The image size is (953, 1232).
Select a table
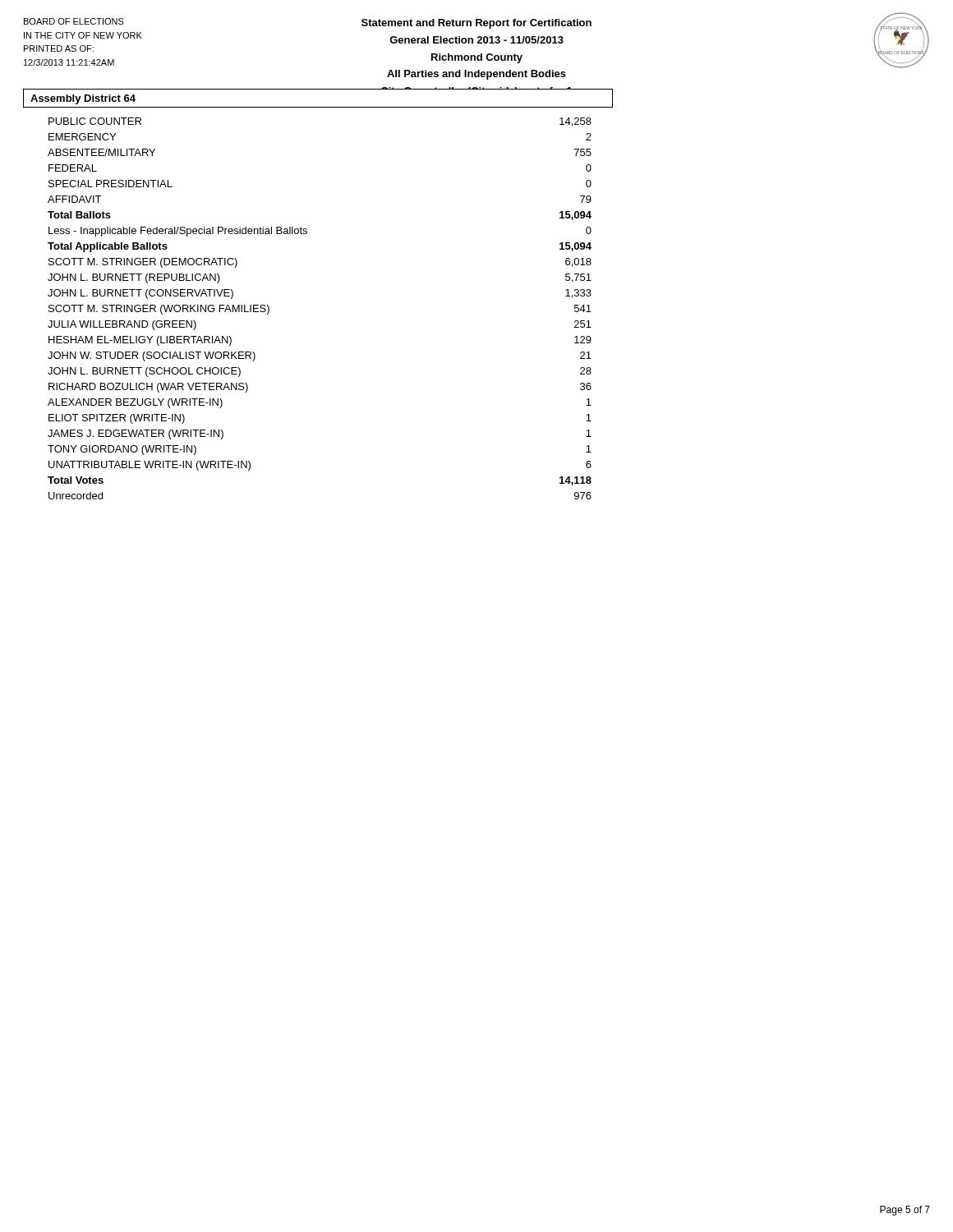click(311, 308)
